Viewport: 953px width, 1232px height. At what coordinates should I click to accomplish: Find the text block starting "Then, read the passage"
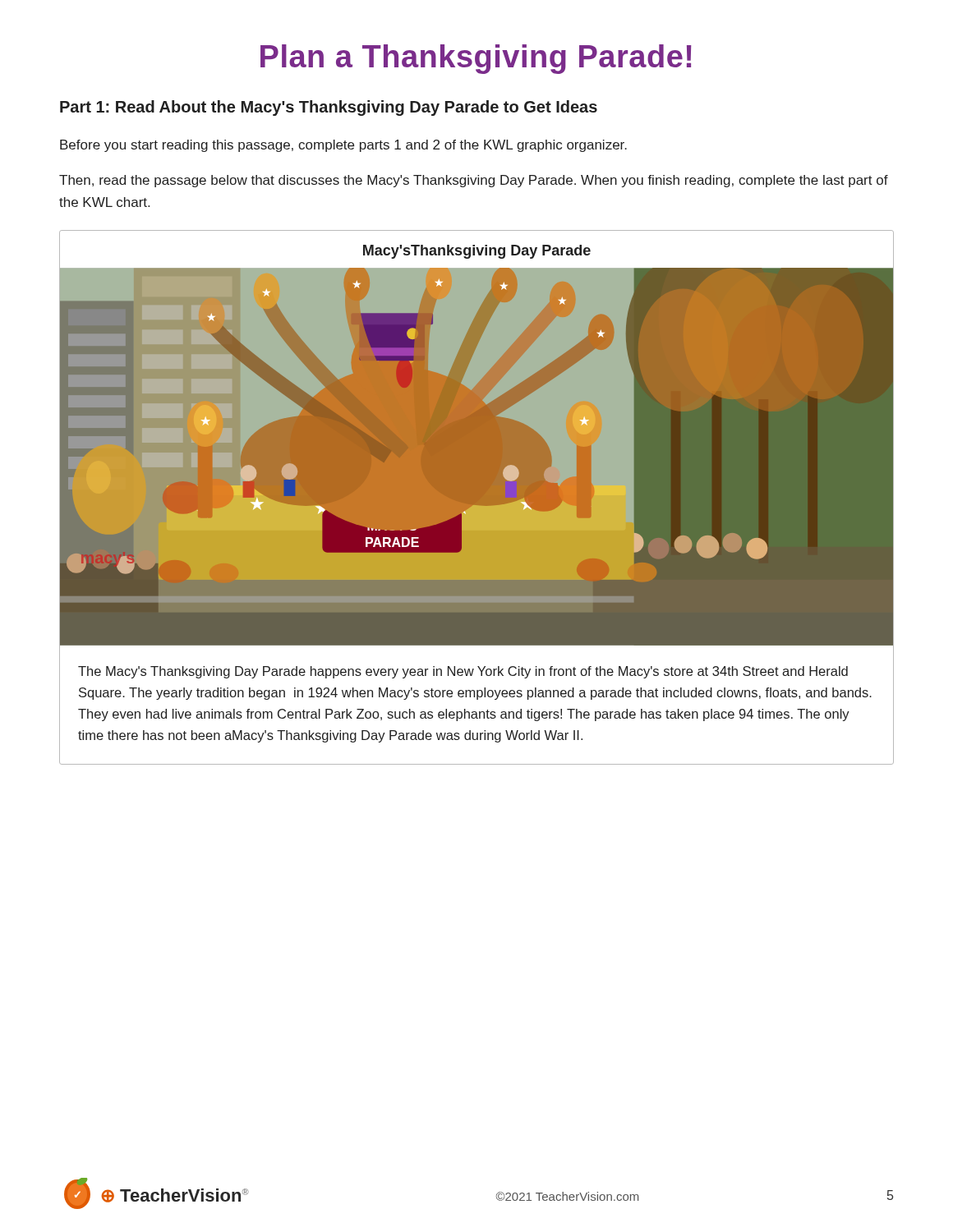pyautogui.click(x=476, y=192)
